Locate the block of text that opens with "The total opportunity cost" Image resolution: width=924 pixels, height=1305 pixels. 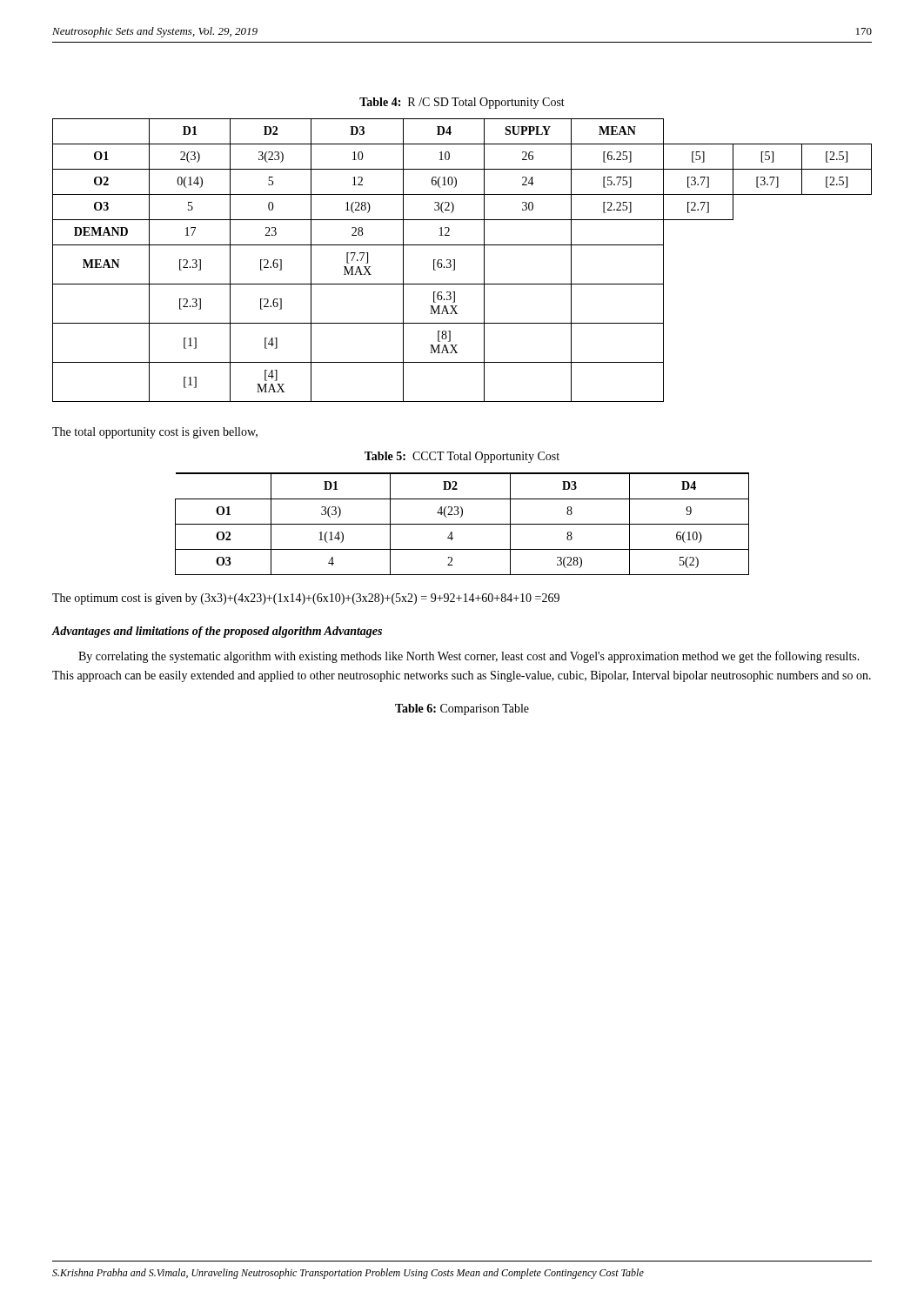(x=155, y=432)
